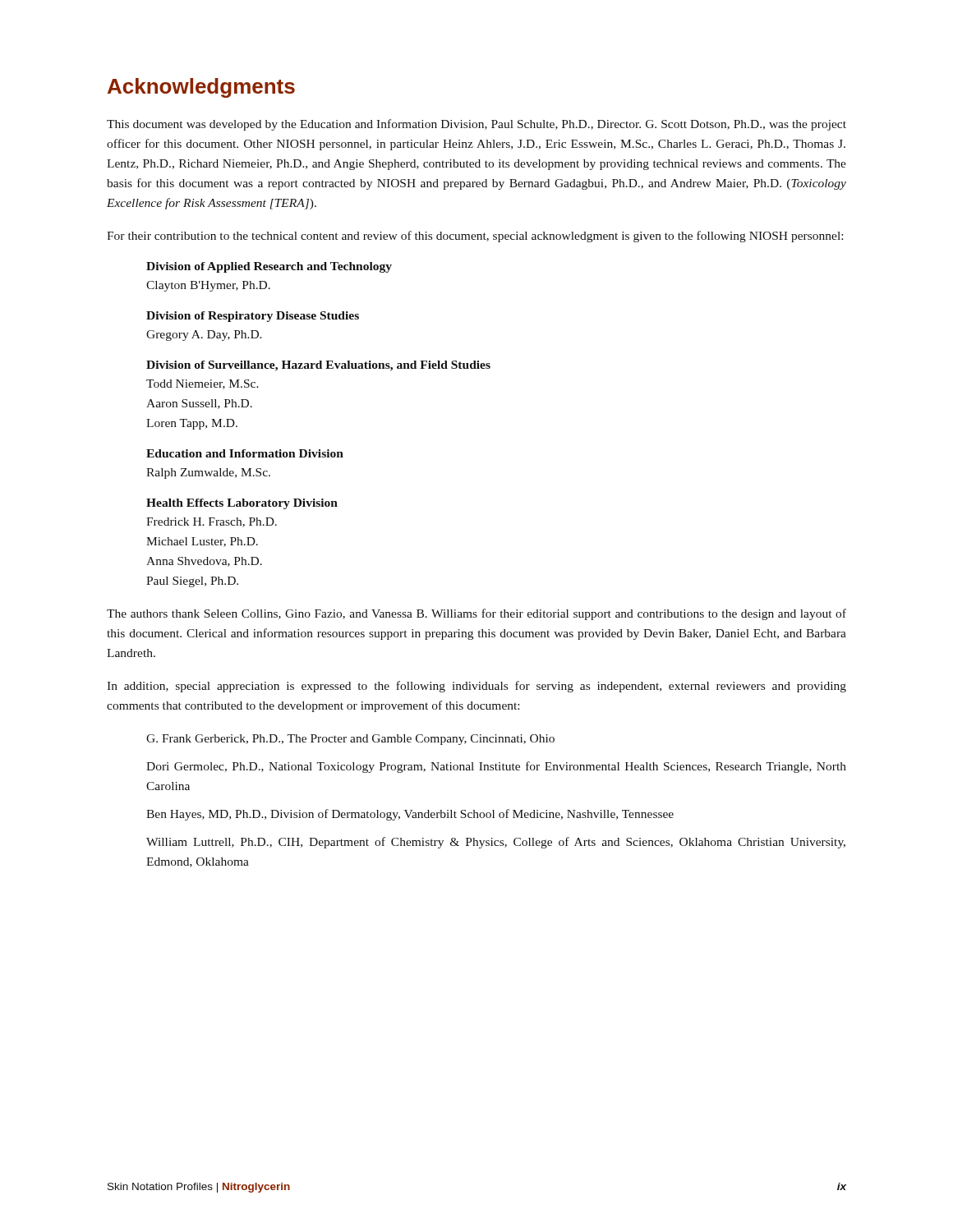Locate the list item that reads "Division of Applied Research and Technology"
This screenshot has width=953, height=1232.
269,267
